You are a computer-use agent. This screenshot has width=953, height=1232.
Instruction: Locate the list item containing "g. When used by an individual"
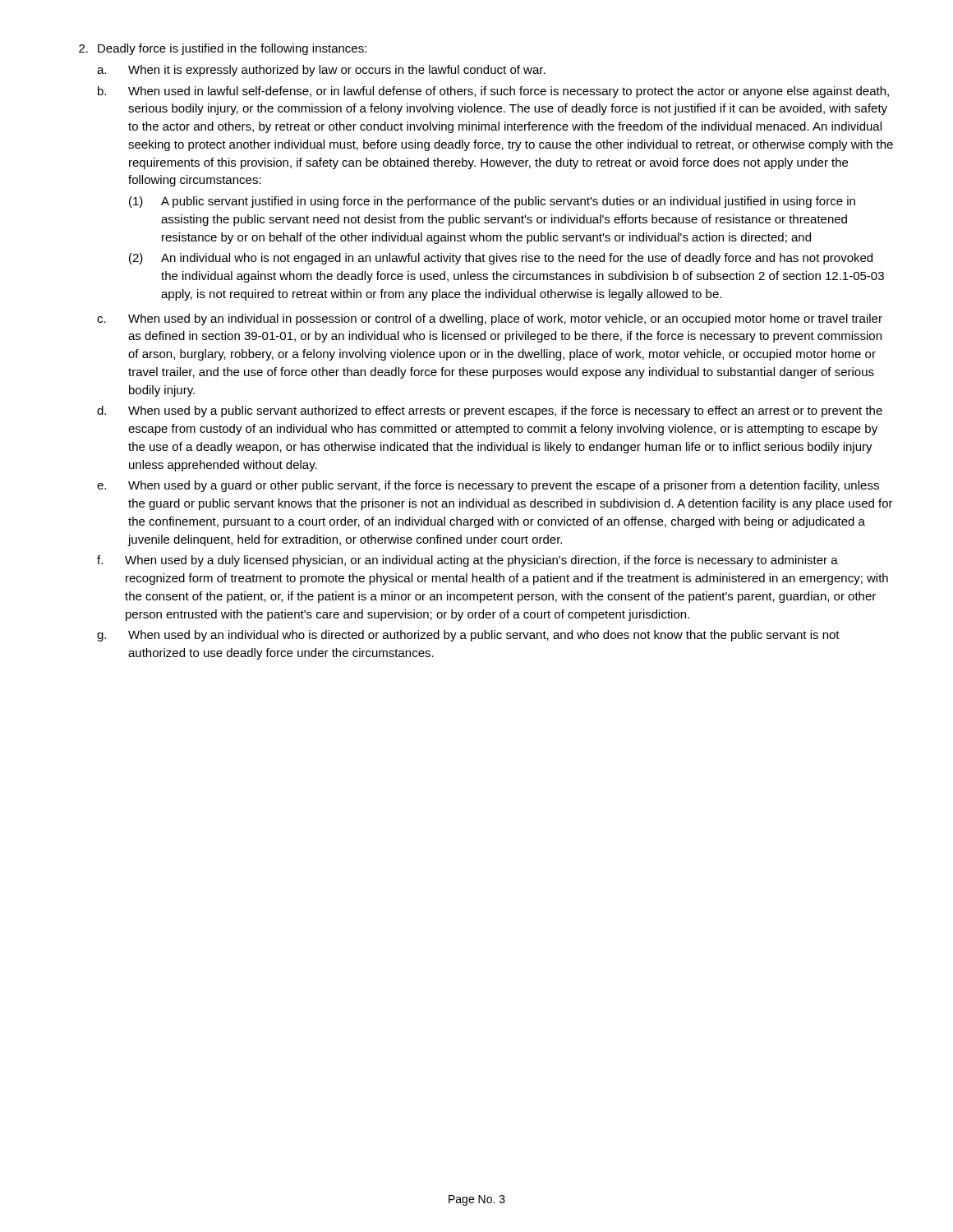coord(495,644)
